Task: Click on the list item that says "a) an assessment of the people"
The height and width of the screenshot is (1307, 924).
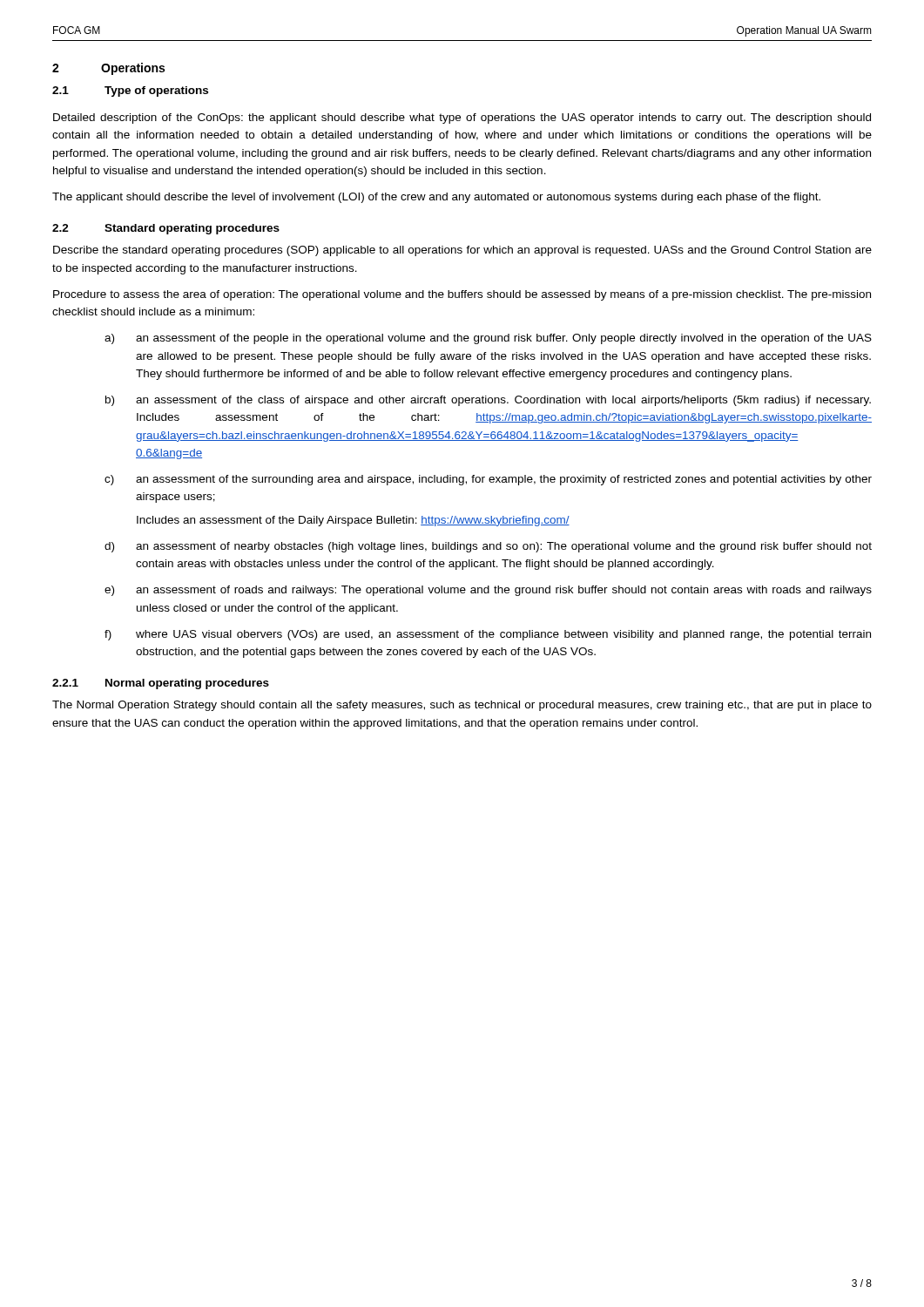Action: pyautogui.click(x=488, y=356)
